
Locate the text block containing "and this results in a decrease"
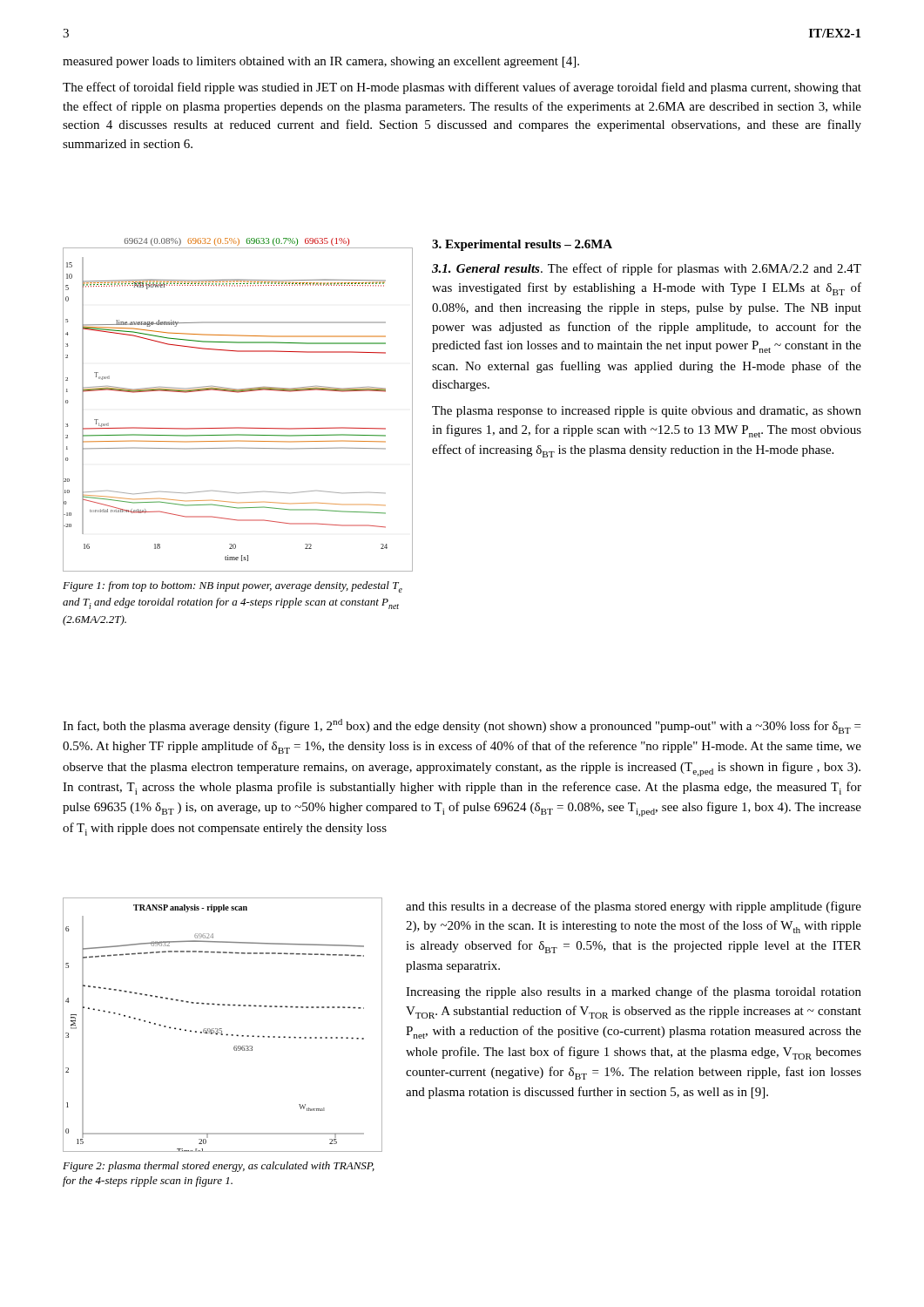(x=634, y=1000)
